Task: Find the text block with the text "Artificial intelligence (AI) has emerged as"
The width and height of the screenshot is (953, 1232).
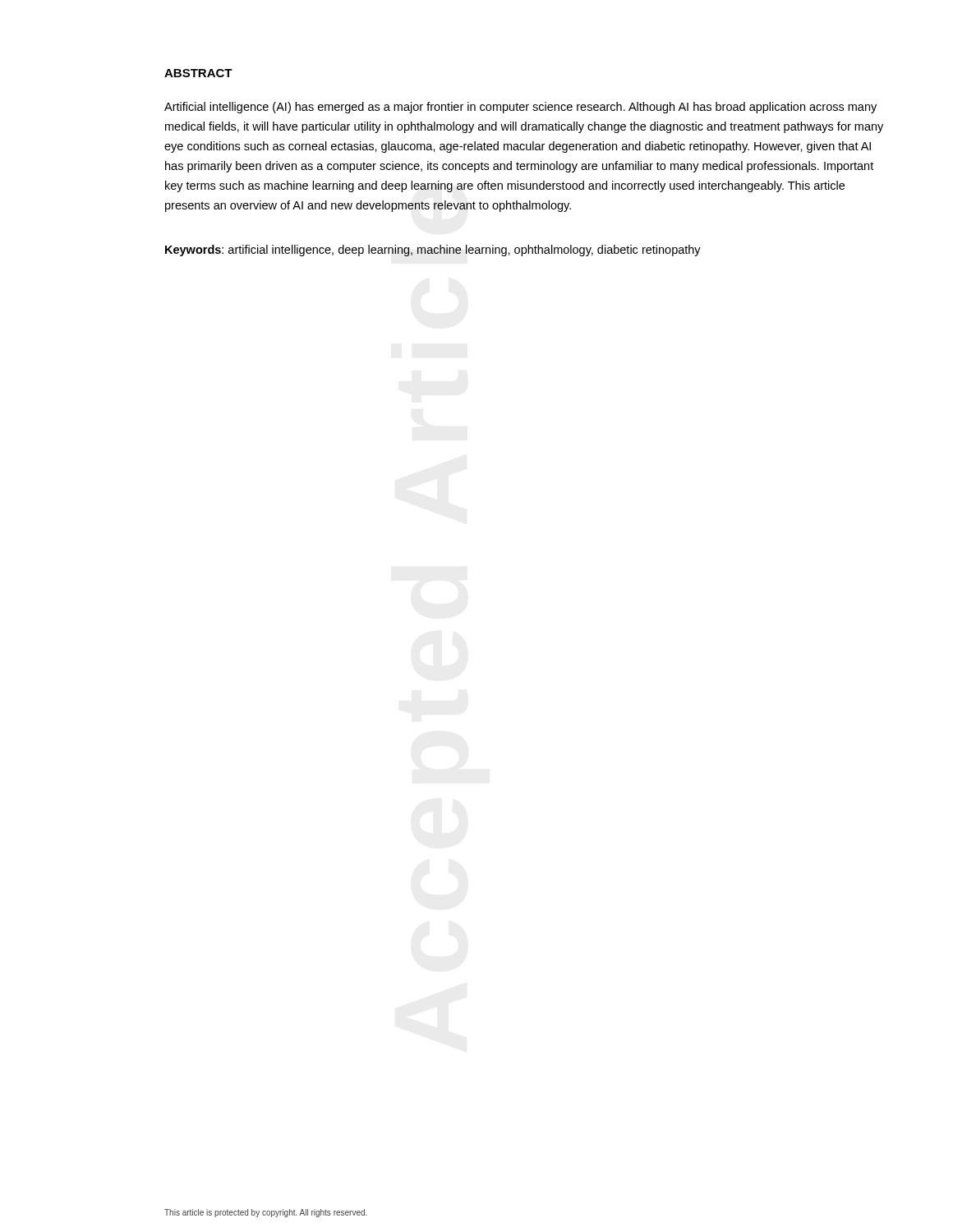Action: 524,156
